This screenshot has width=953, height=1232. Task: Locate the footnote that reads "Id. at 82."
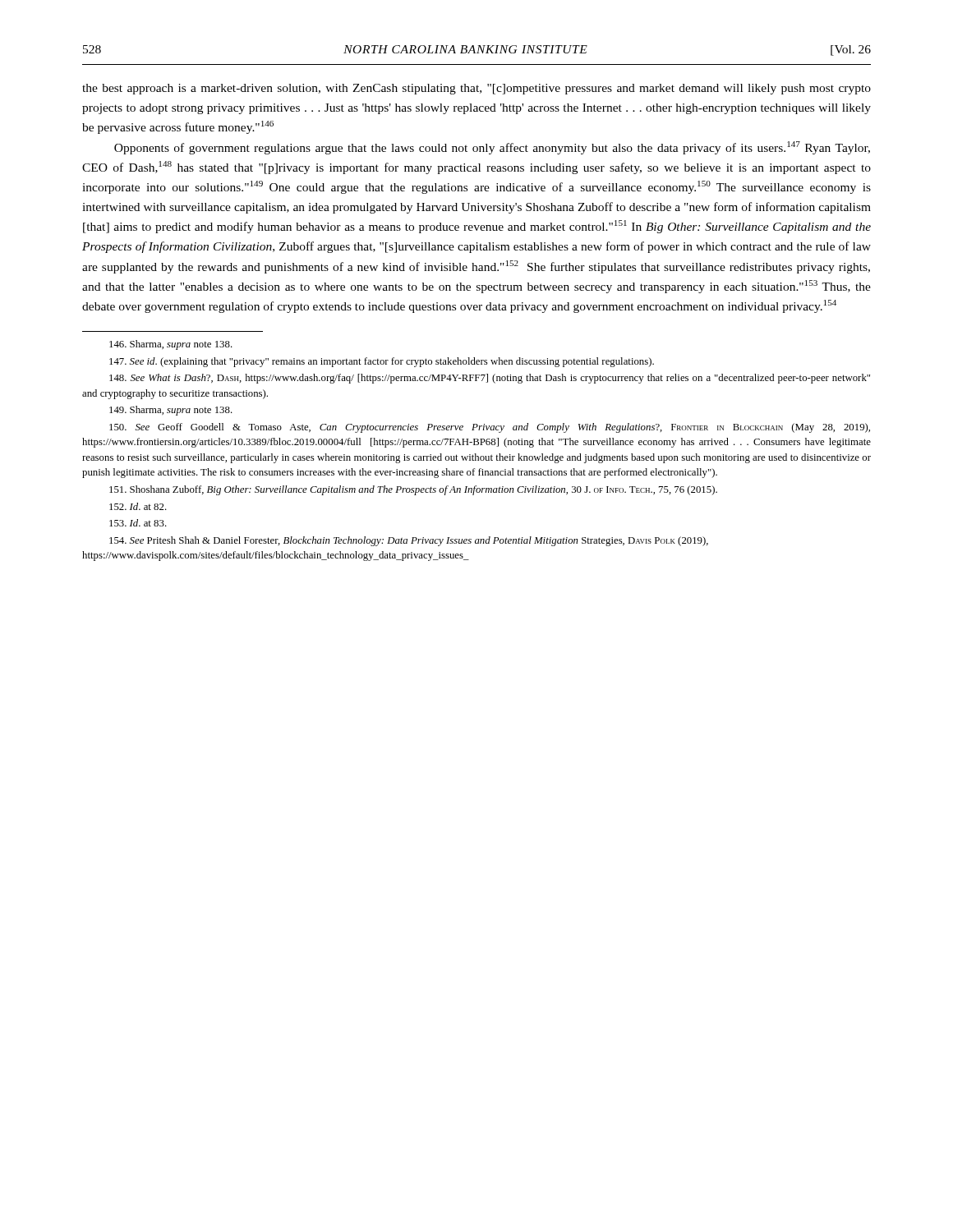click(x=138, y=506)
